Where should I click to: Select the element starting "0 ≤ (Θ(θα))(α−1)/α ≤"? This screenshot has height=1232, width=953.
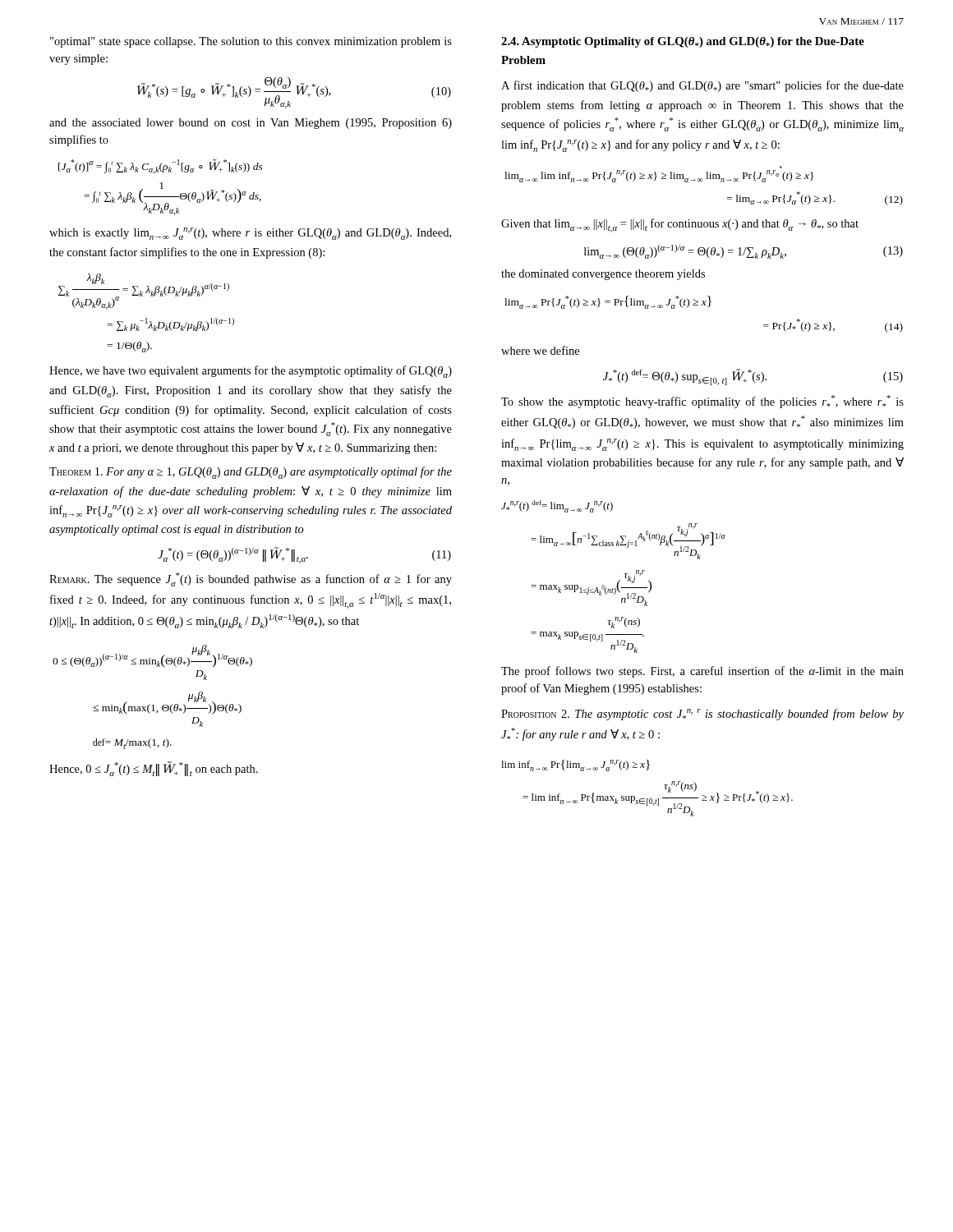(152, 656)
